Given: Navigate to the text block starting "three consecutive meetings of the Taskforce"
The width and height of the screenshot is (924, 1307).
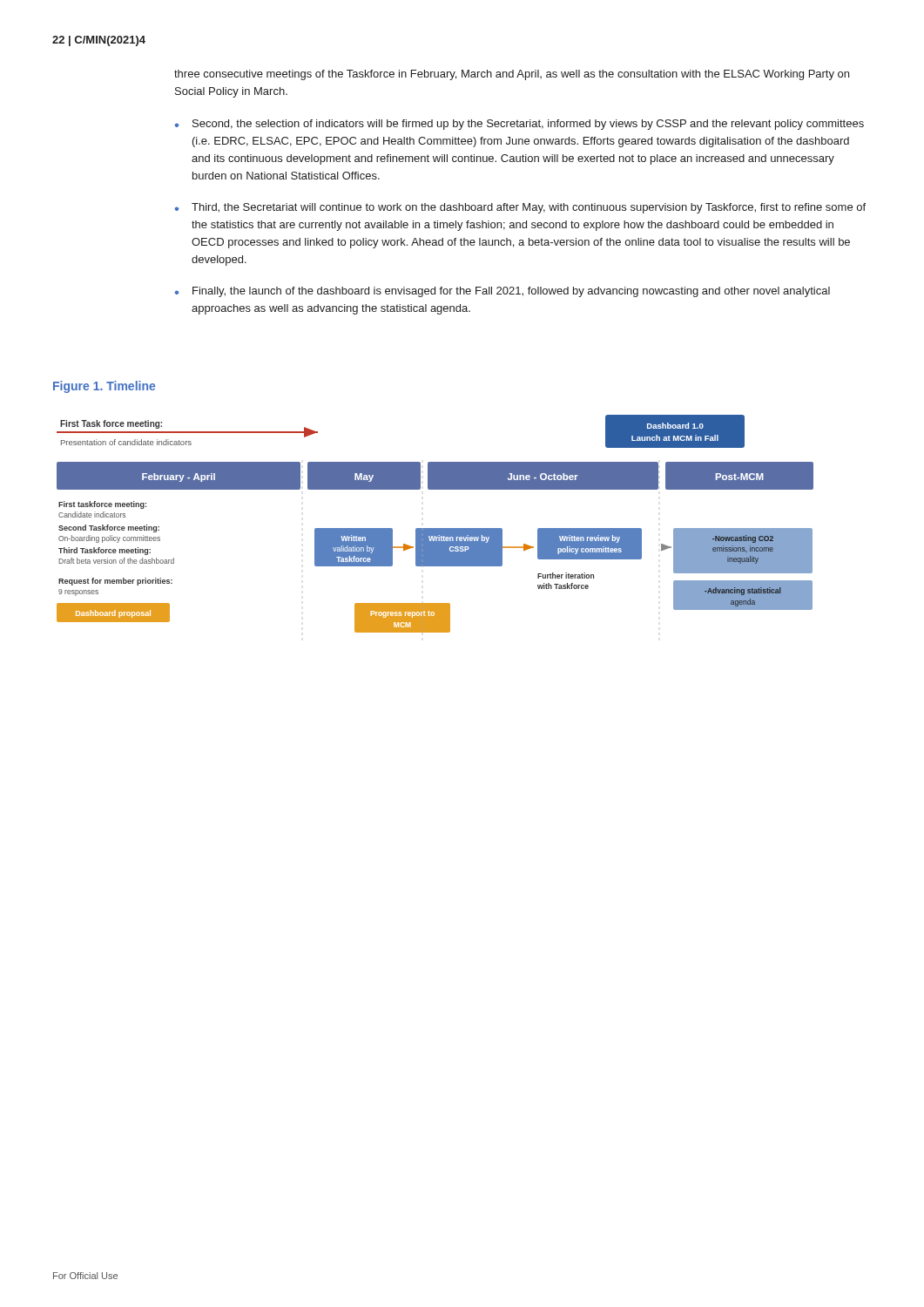Looking at the screenshot, I should (512, 82).
